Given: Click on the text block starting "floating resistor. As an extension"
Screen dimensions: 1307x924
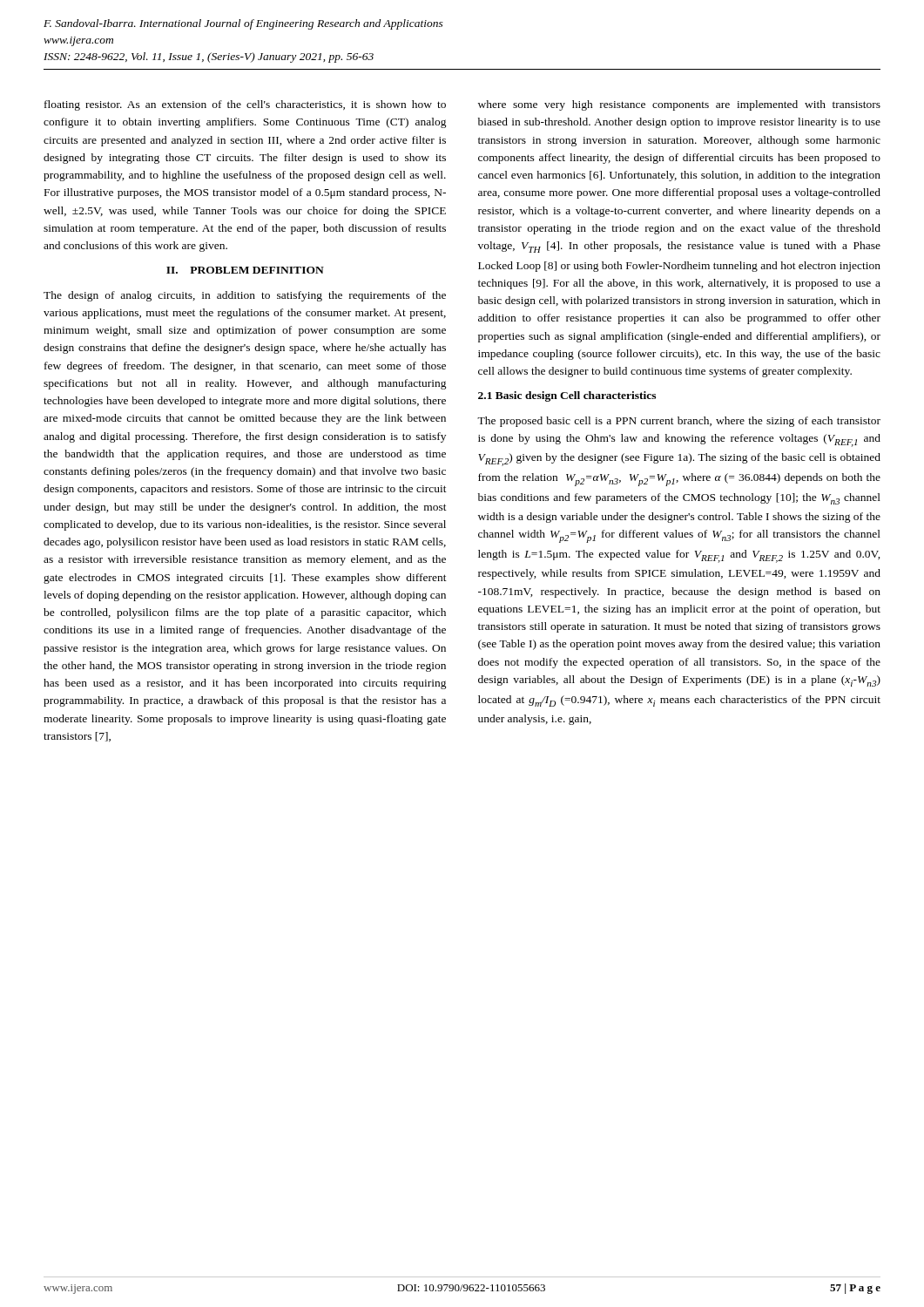Looking at the screenshot, I should 245,175.
